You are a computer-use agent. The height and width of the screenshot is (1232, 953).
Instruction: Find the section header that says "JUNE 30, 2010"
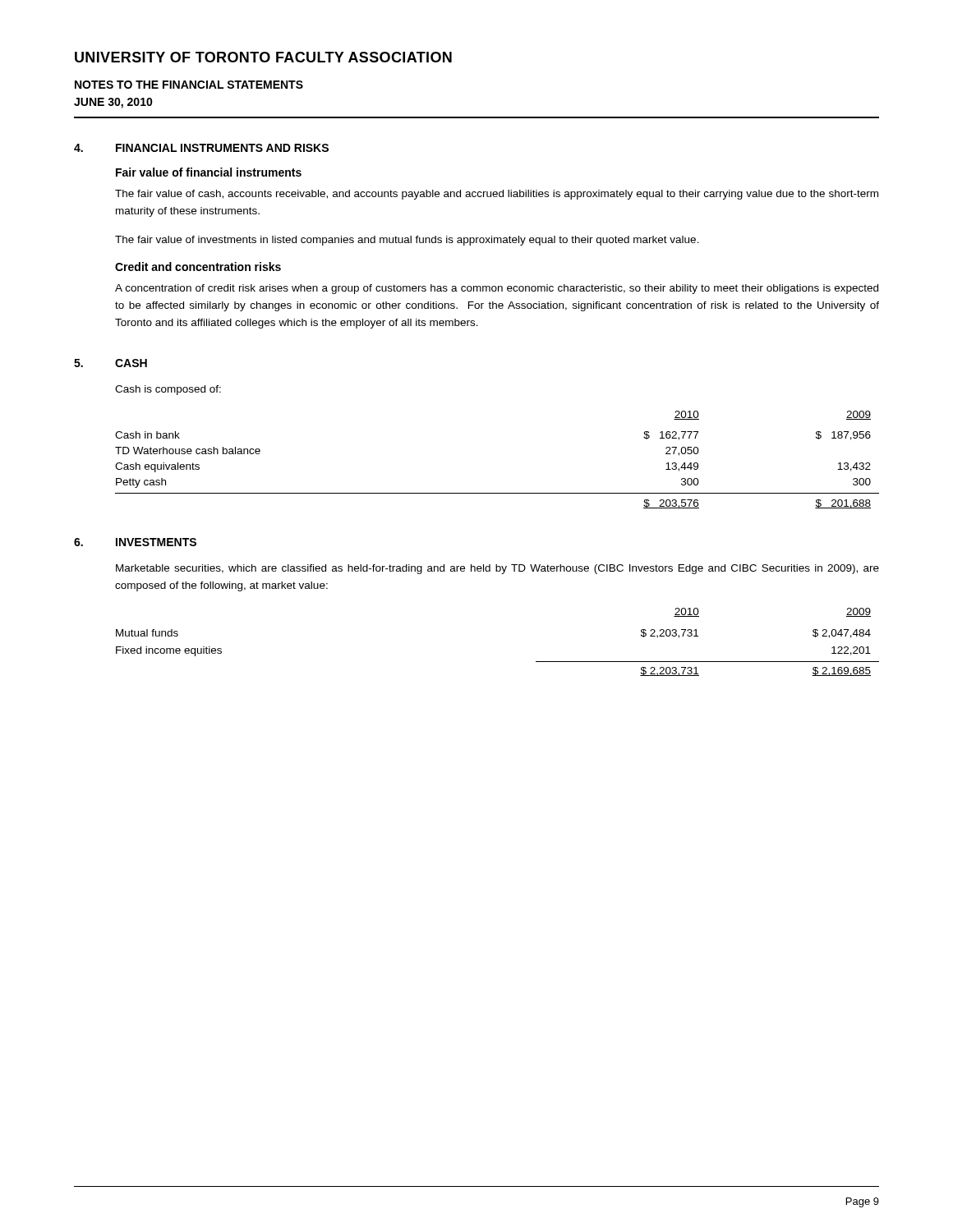pos(113,102)
